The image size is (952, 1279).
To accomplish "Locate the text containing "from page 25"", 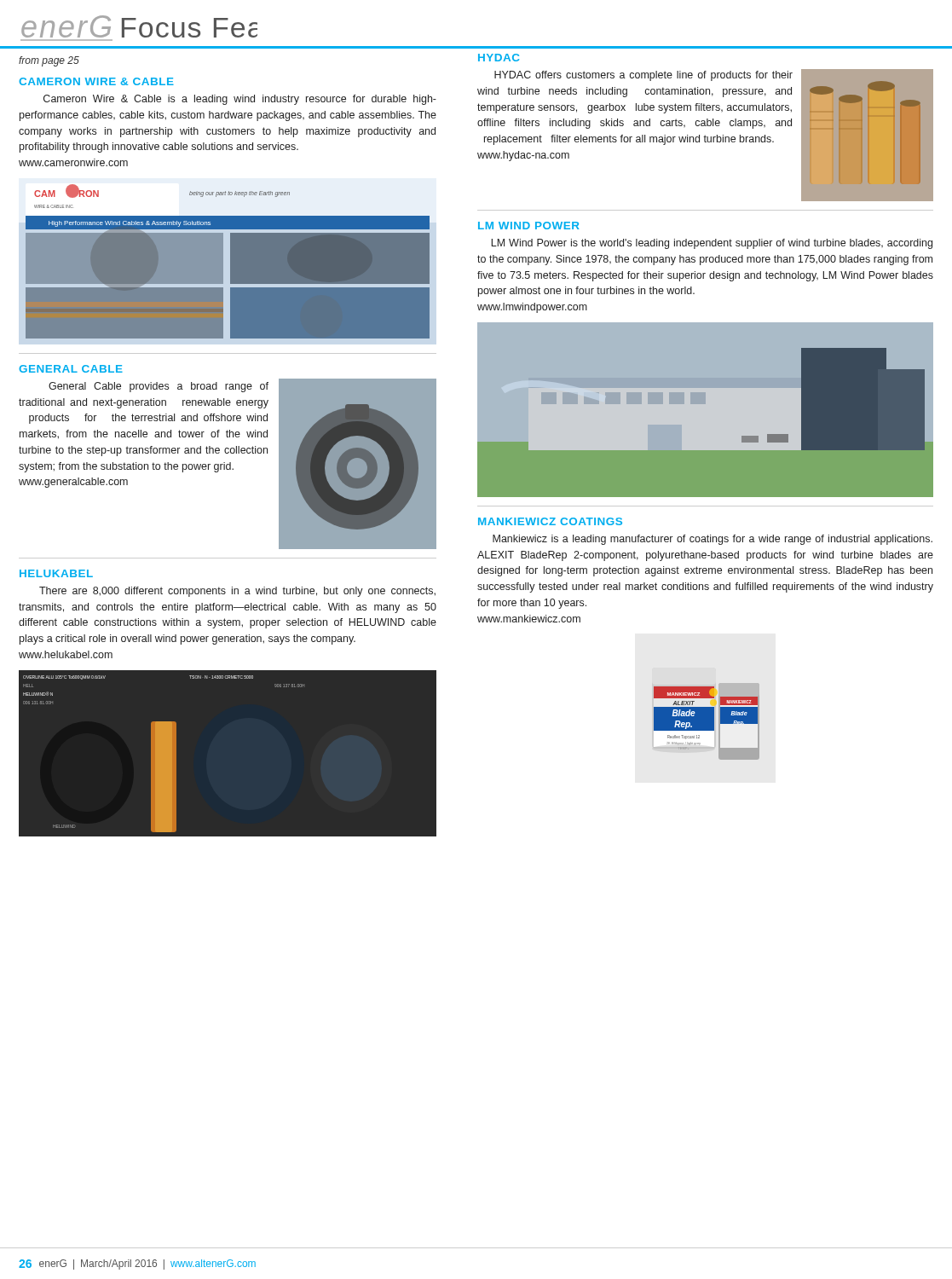I will click(49, 61).
